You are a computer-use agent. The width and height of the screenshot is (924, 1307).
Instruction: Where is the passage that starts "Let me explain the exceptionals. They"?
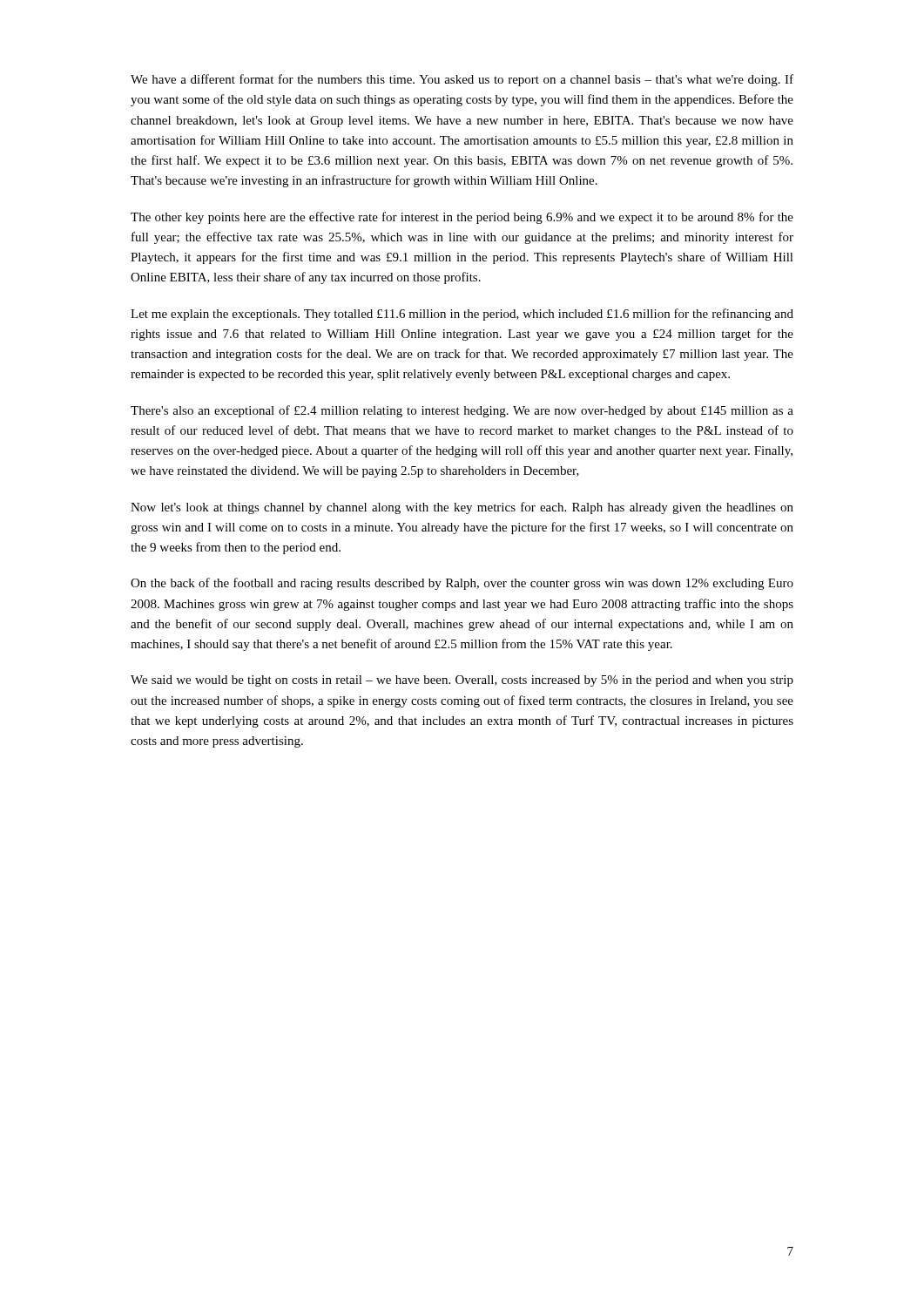pos(462,344)
